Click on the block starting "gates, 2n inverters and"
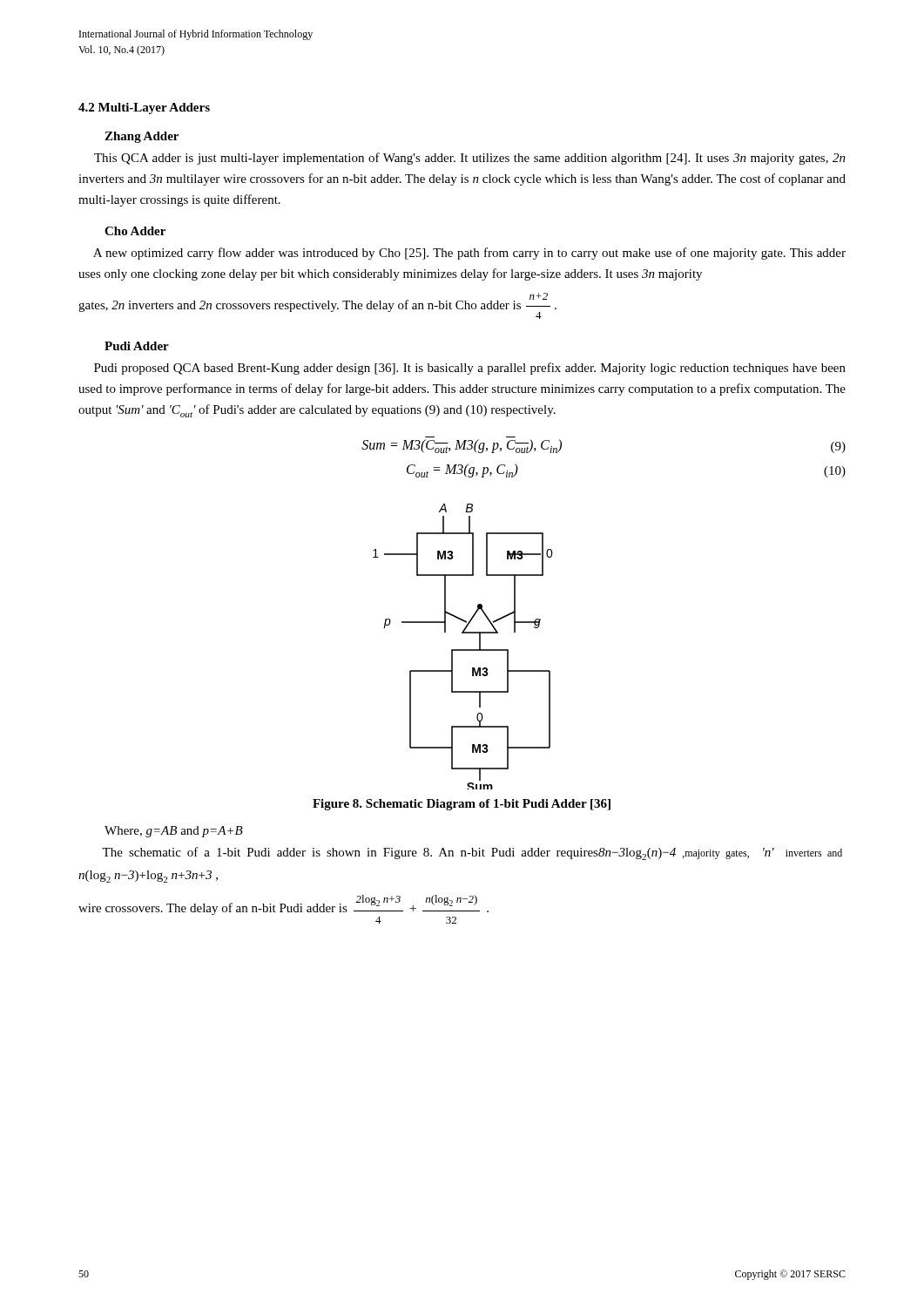 pyautogui.click(x=318, y=306)
